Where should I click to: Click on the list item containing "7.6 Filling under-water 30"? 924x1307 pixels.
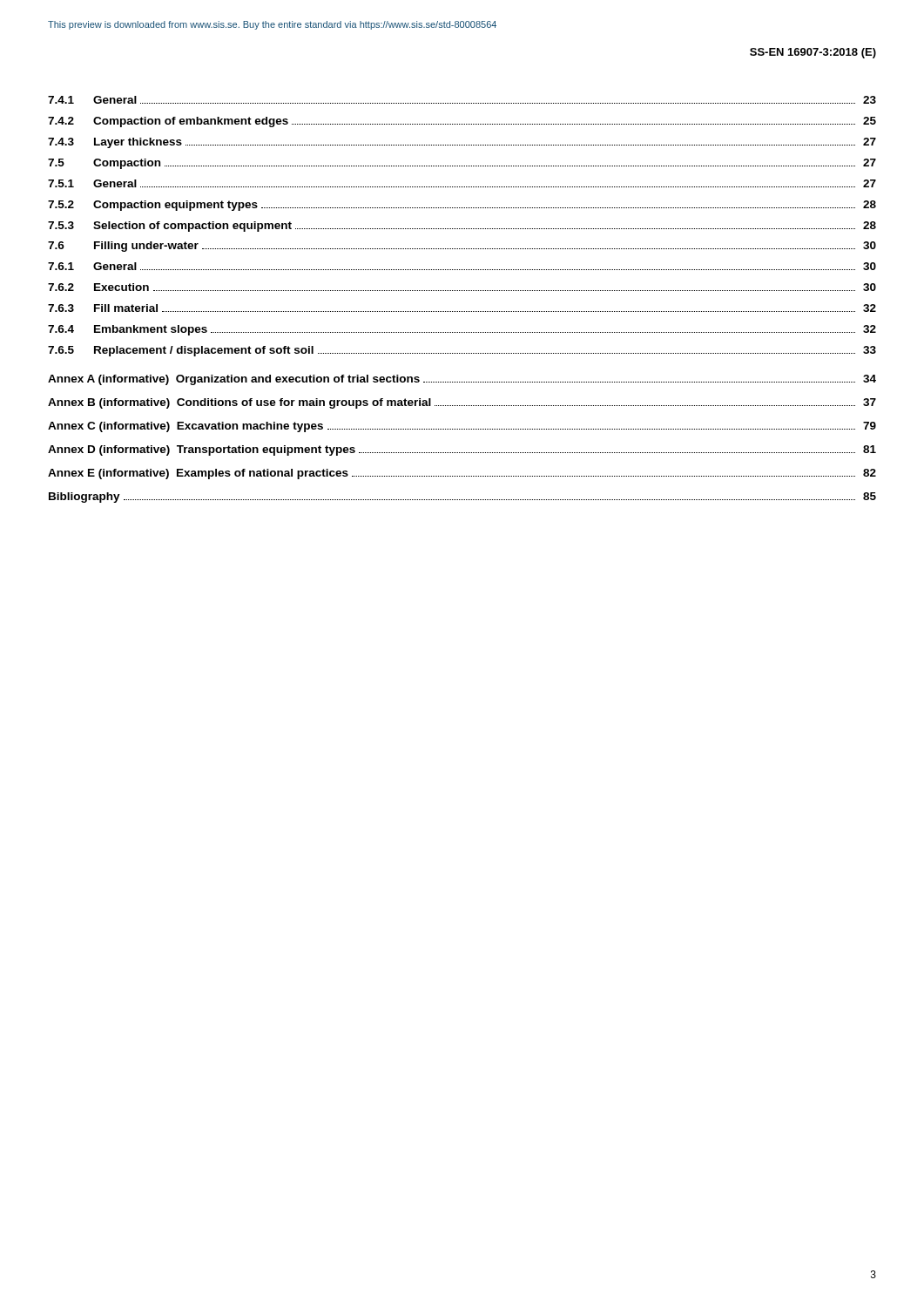(462, 247)
